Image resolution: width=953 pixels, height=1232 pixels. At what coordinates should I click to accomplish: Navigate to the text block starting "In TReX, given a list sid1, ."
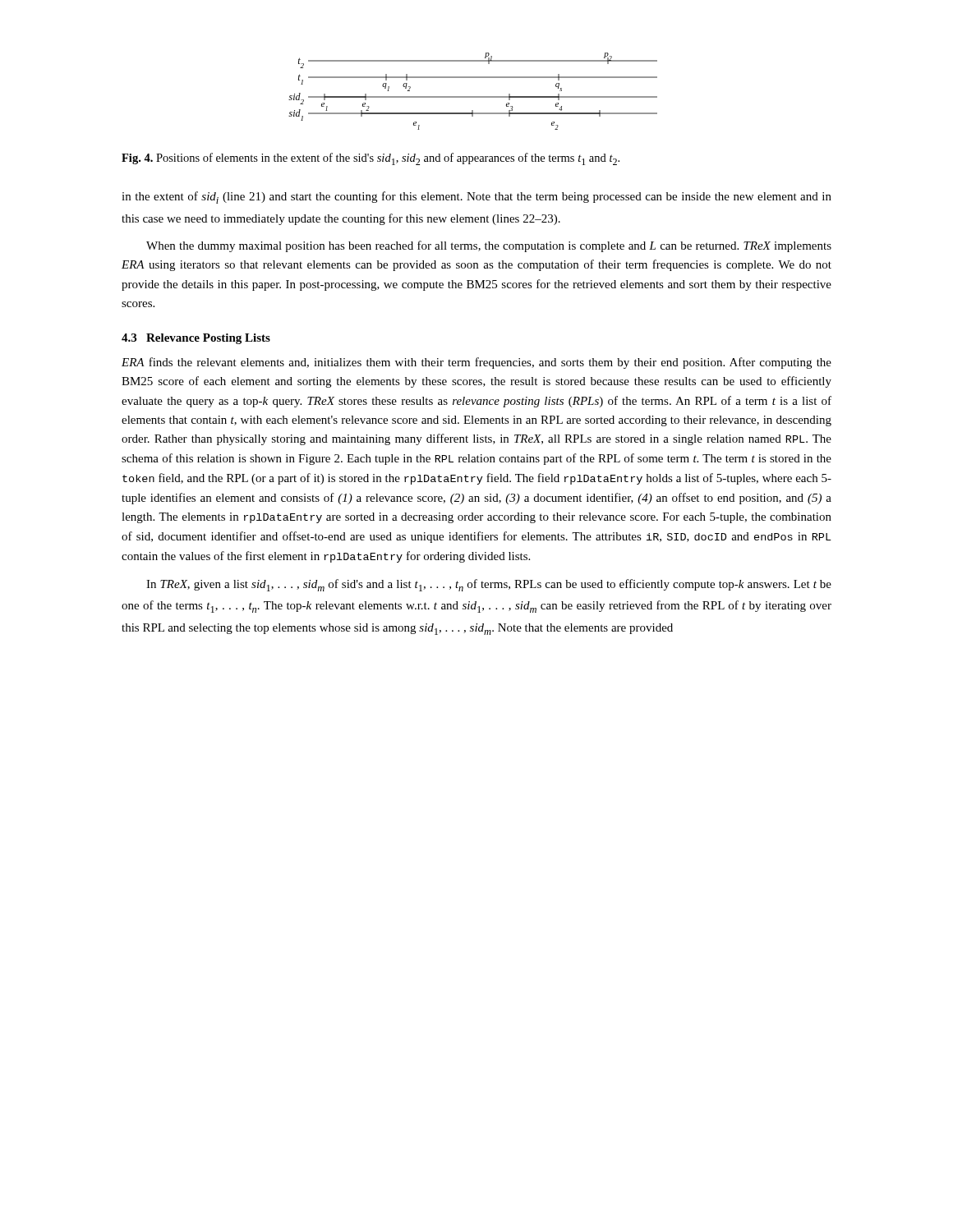pyautogui.click(x=476, y=607)
